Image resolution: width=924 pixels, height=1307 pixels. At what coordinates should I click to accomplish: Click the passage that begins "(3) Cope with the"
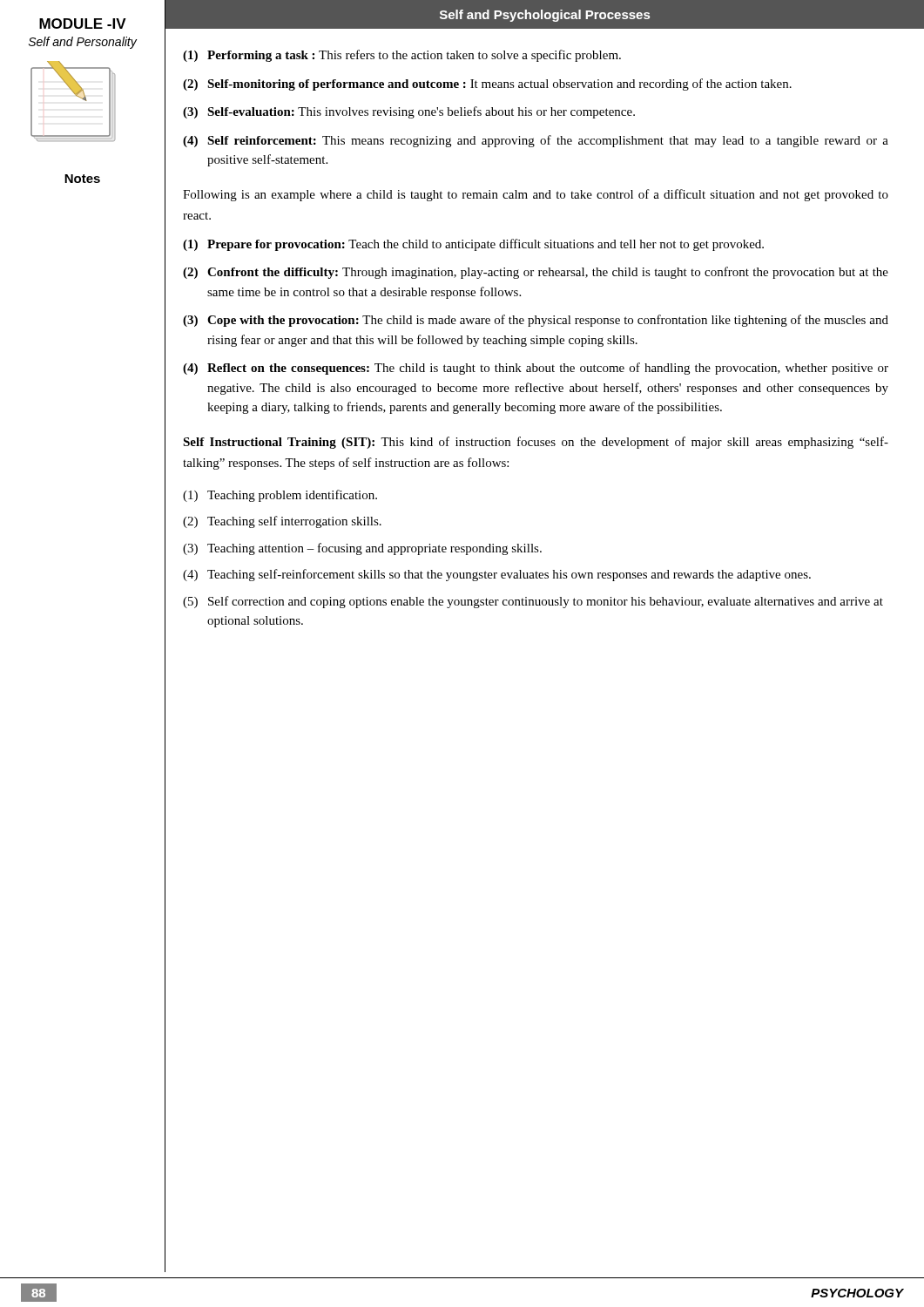[536, 330]
